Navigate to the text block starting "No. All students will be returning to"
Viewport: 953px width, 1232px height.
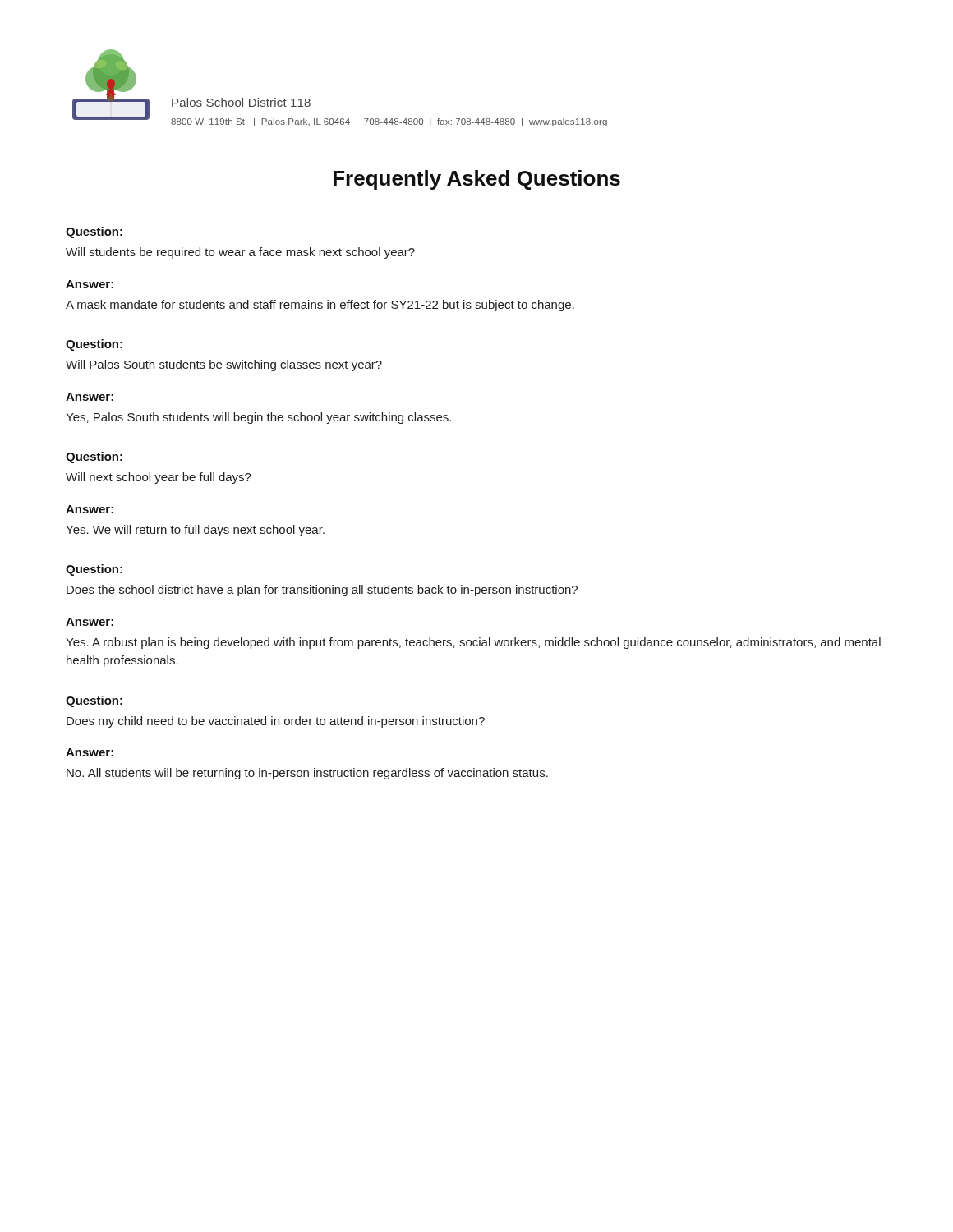coord(307,772)
